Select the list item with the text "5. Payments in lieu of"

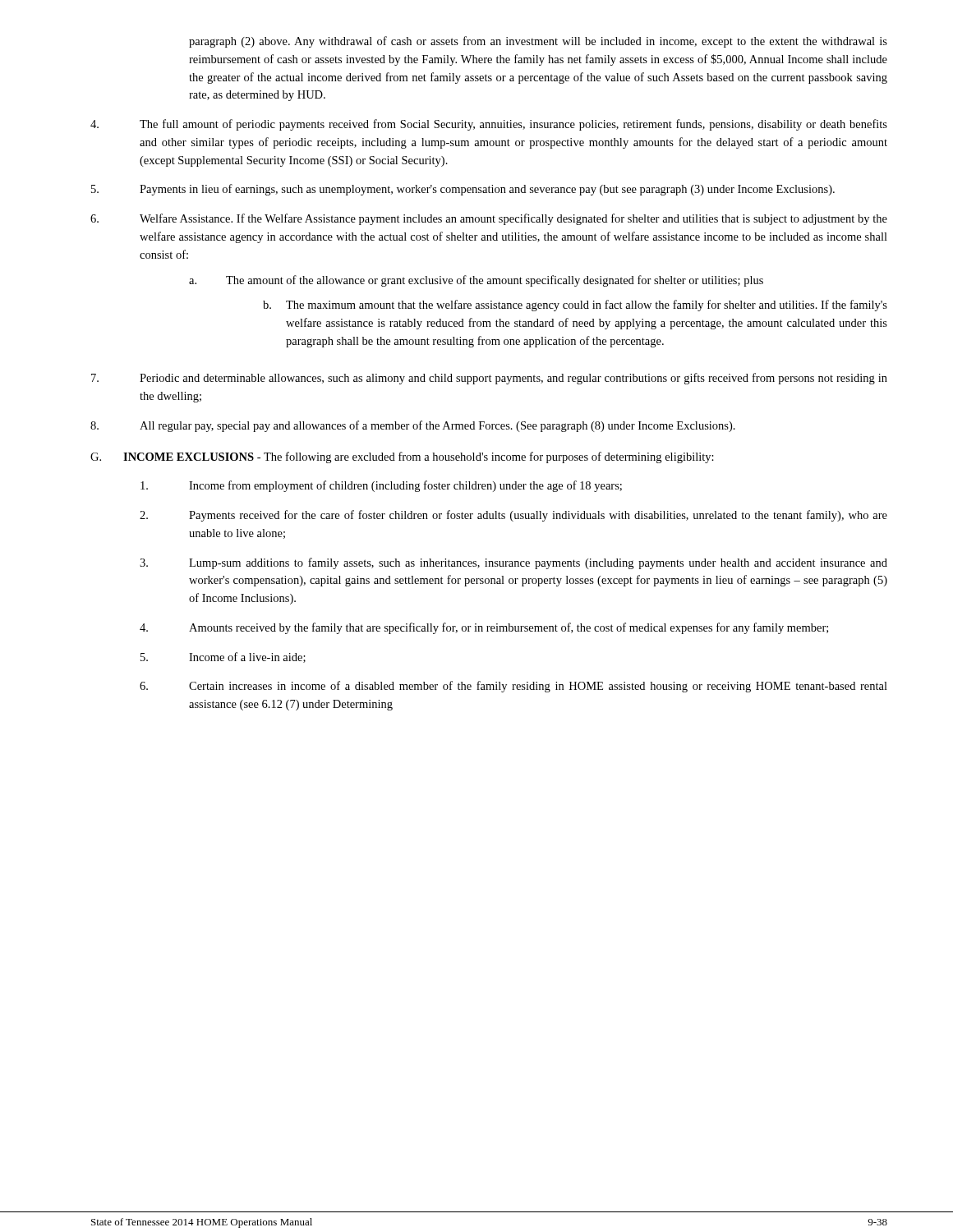click(489, 190)
